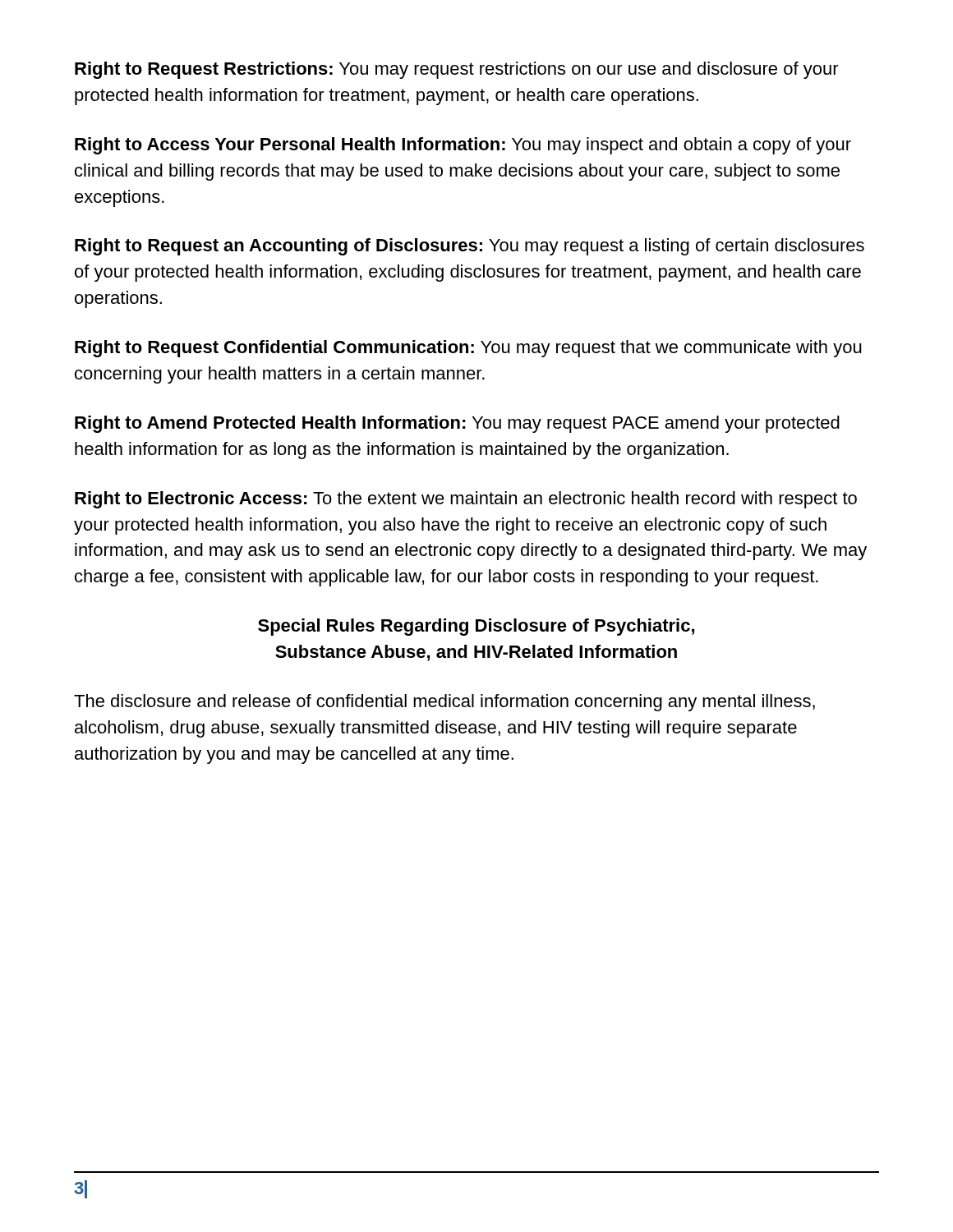Click on the text starting "The disclosure and release of confidential"
This screenshot has height=1232, width=953.
(x=445, y=727)
